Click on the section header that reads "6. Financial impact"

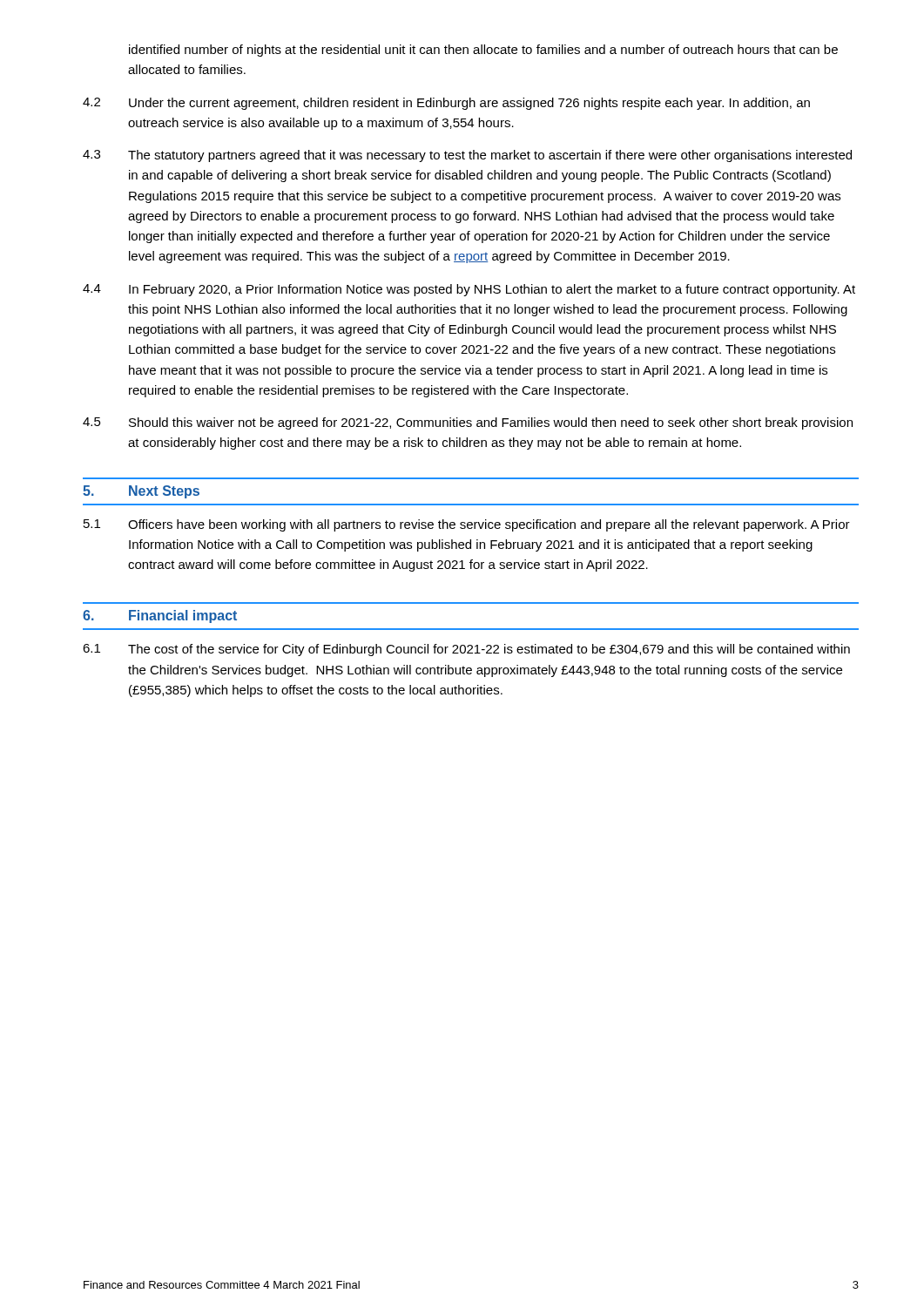(160, 616)
